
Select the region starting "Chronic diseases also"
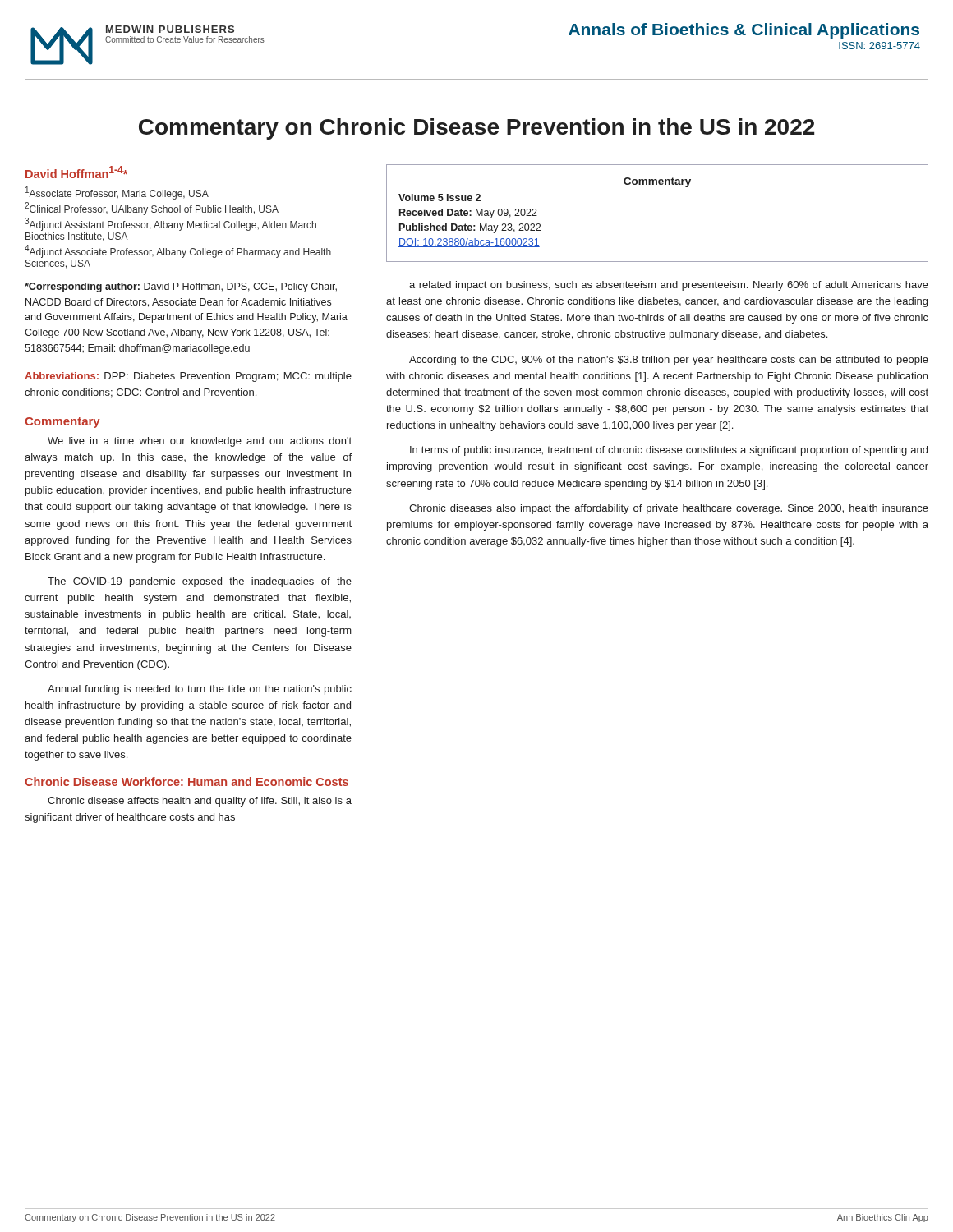657,524
